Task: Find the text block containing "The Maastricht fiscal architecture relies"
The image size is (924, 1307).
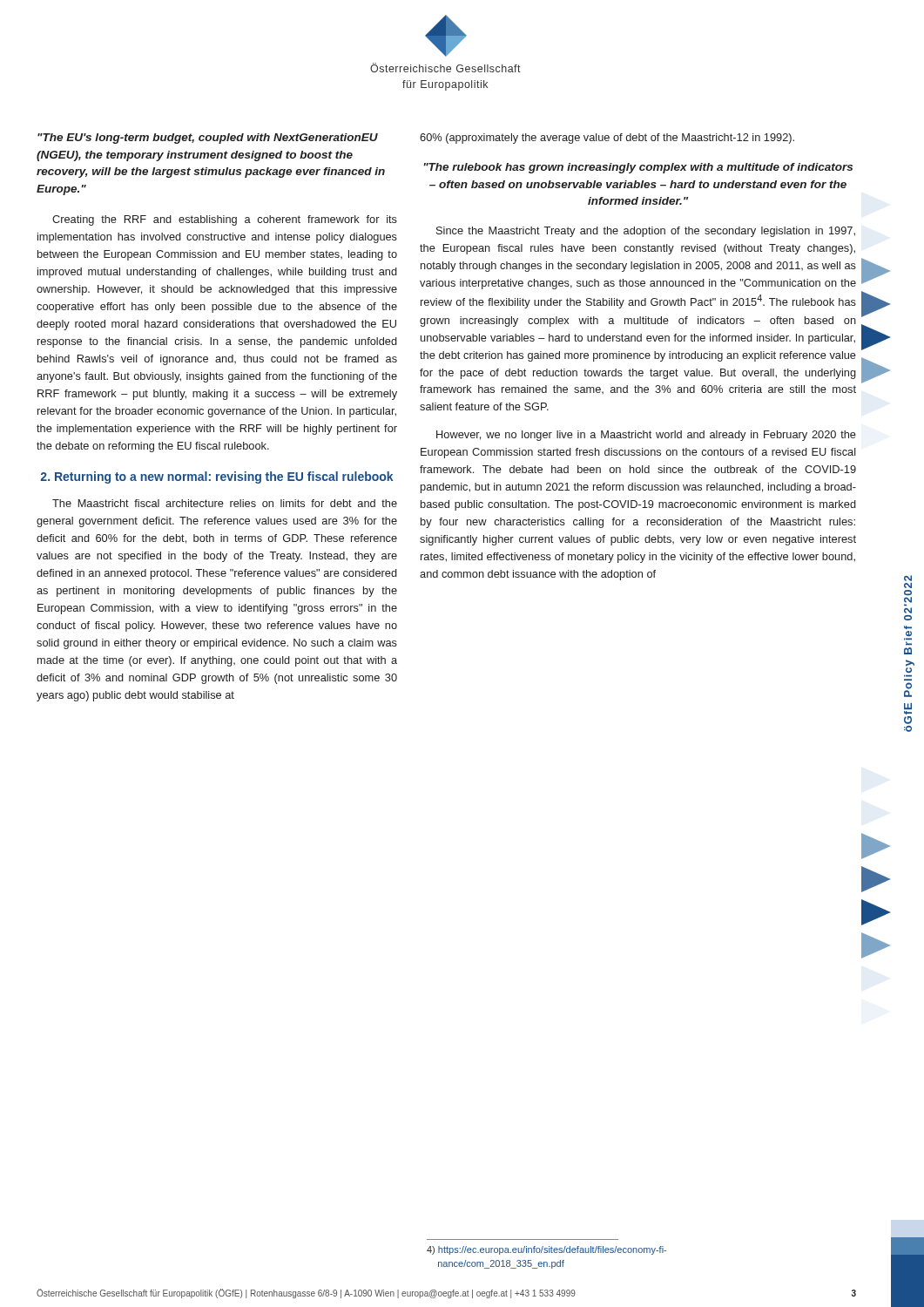Action: click(217, 600)
